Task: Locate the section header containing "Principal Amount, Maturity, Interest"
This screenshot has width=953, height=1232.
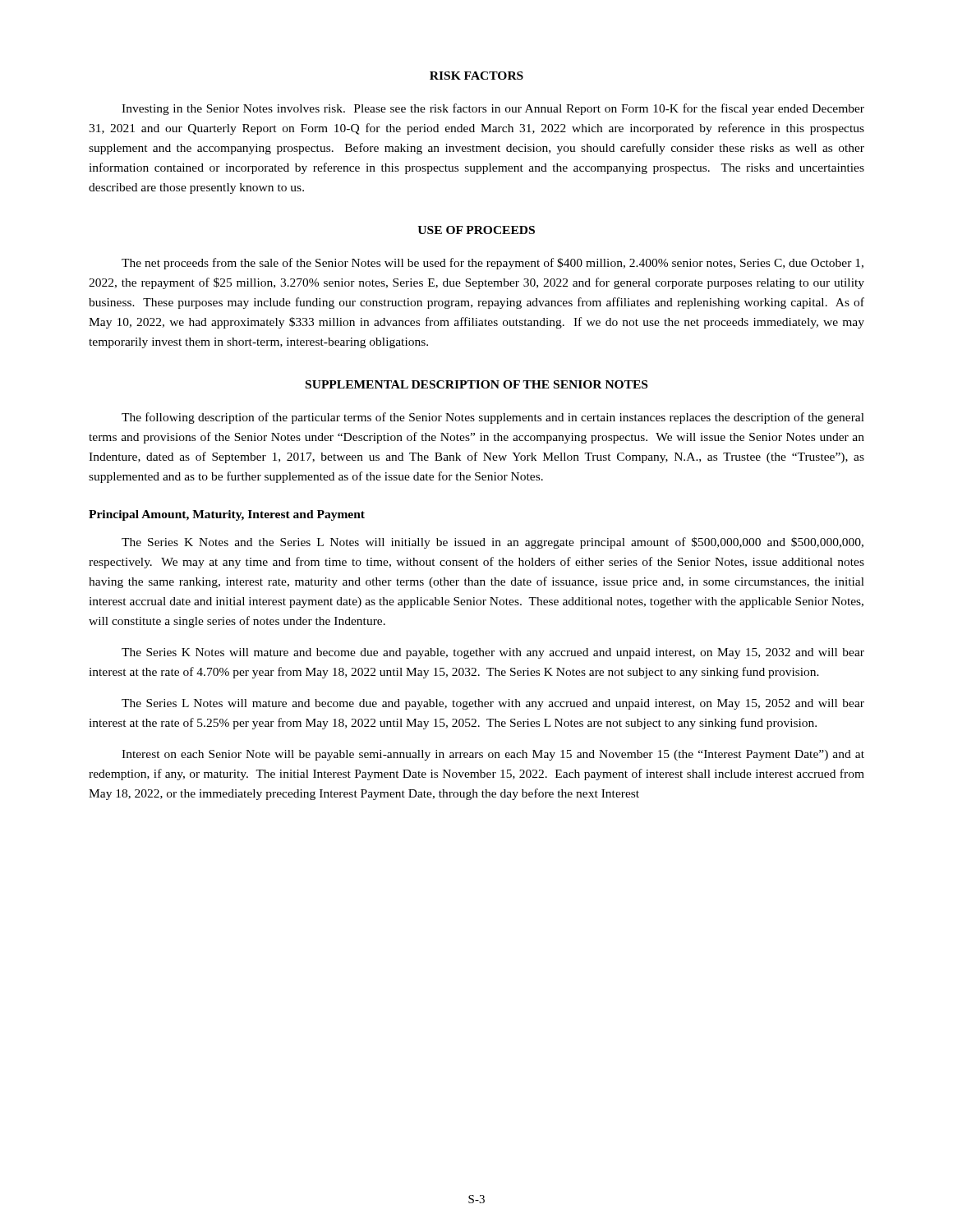Action: [x=227, y=514]
